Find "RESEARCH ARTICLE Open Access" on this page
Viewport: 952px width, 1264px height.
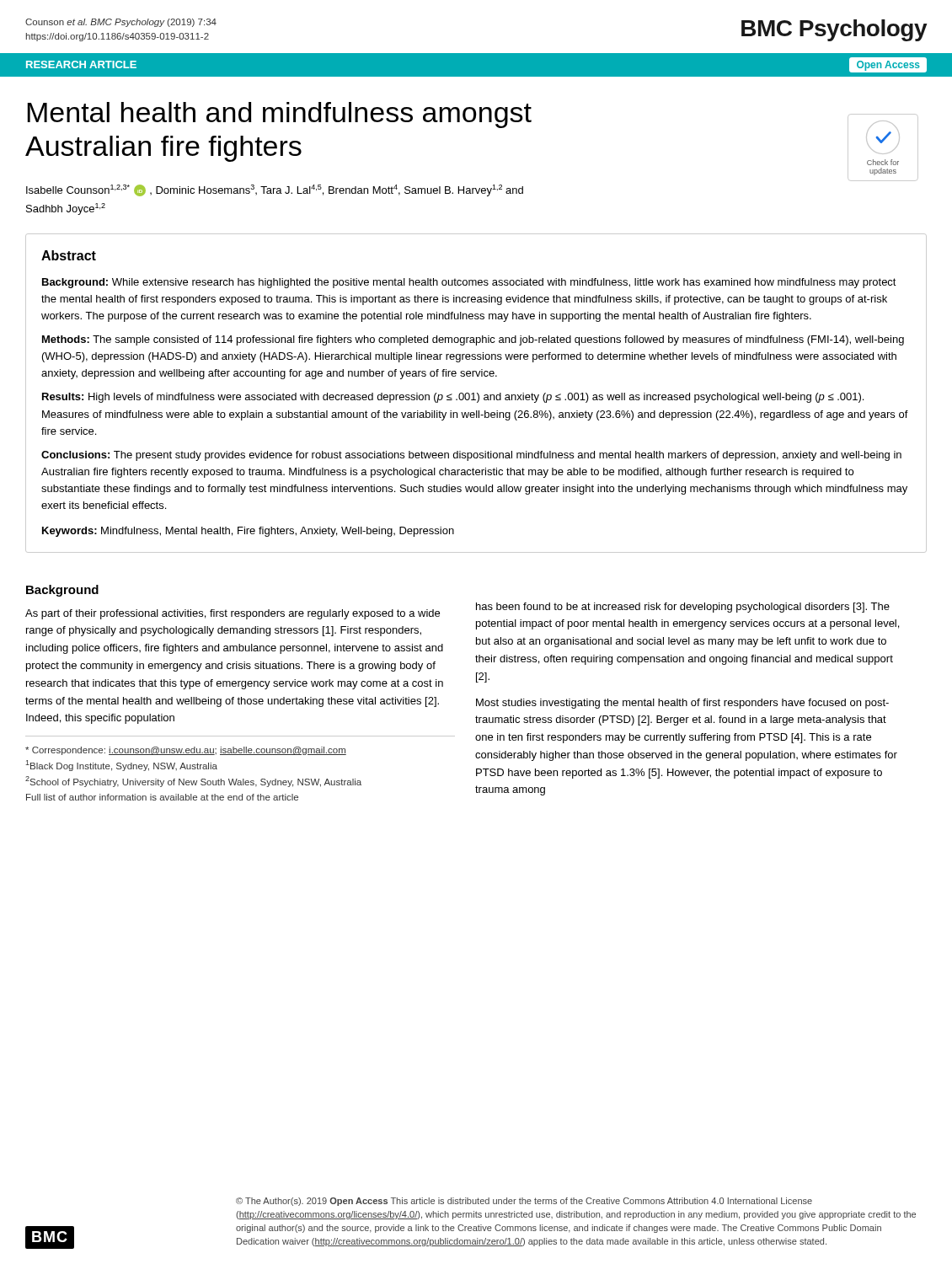click(476, 64)
